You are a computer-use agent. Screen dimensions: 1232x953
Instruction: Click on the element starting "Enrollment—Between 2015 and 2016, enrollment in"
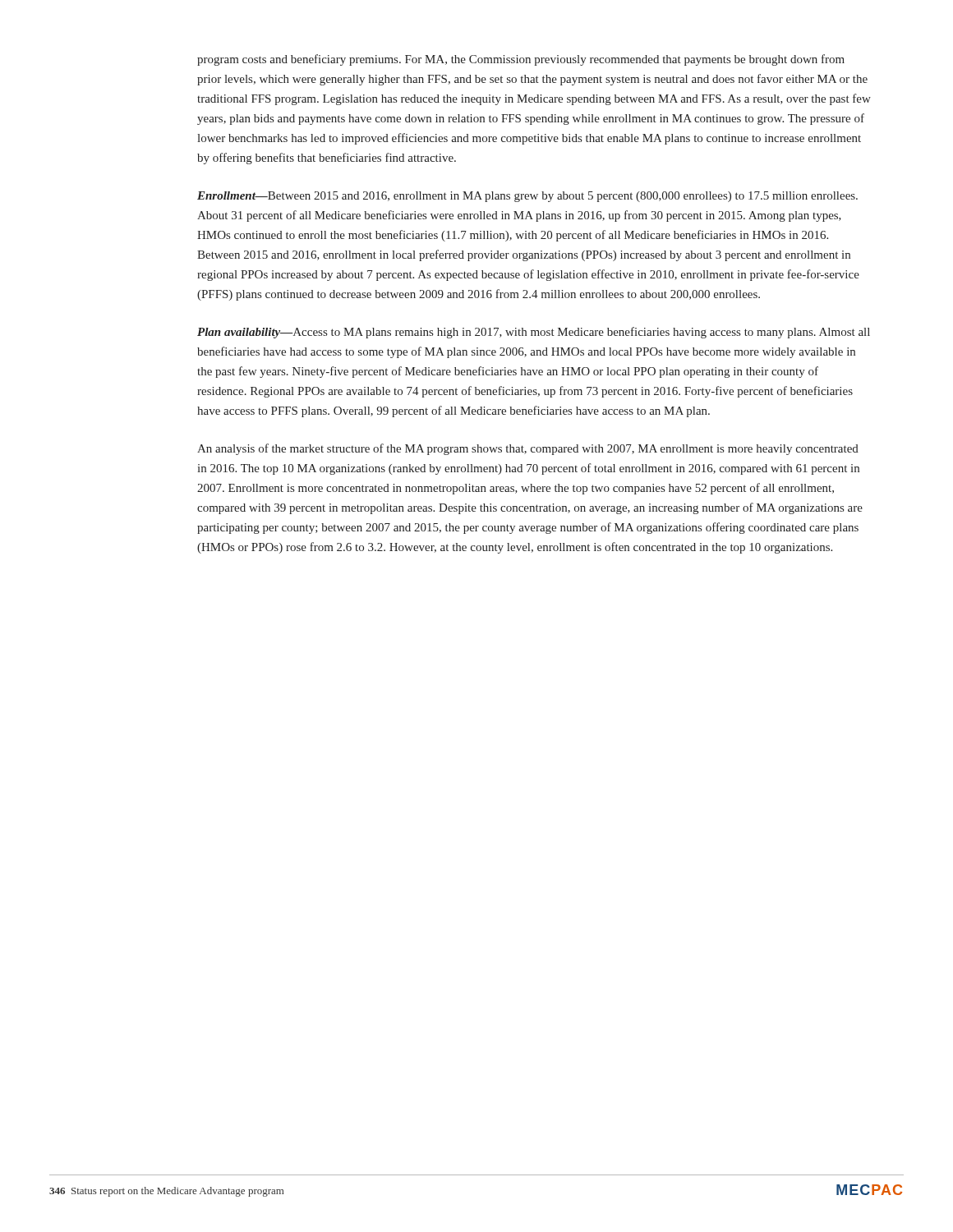(528, 245)
